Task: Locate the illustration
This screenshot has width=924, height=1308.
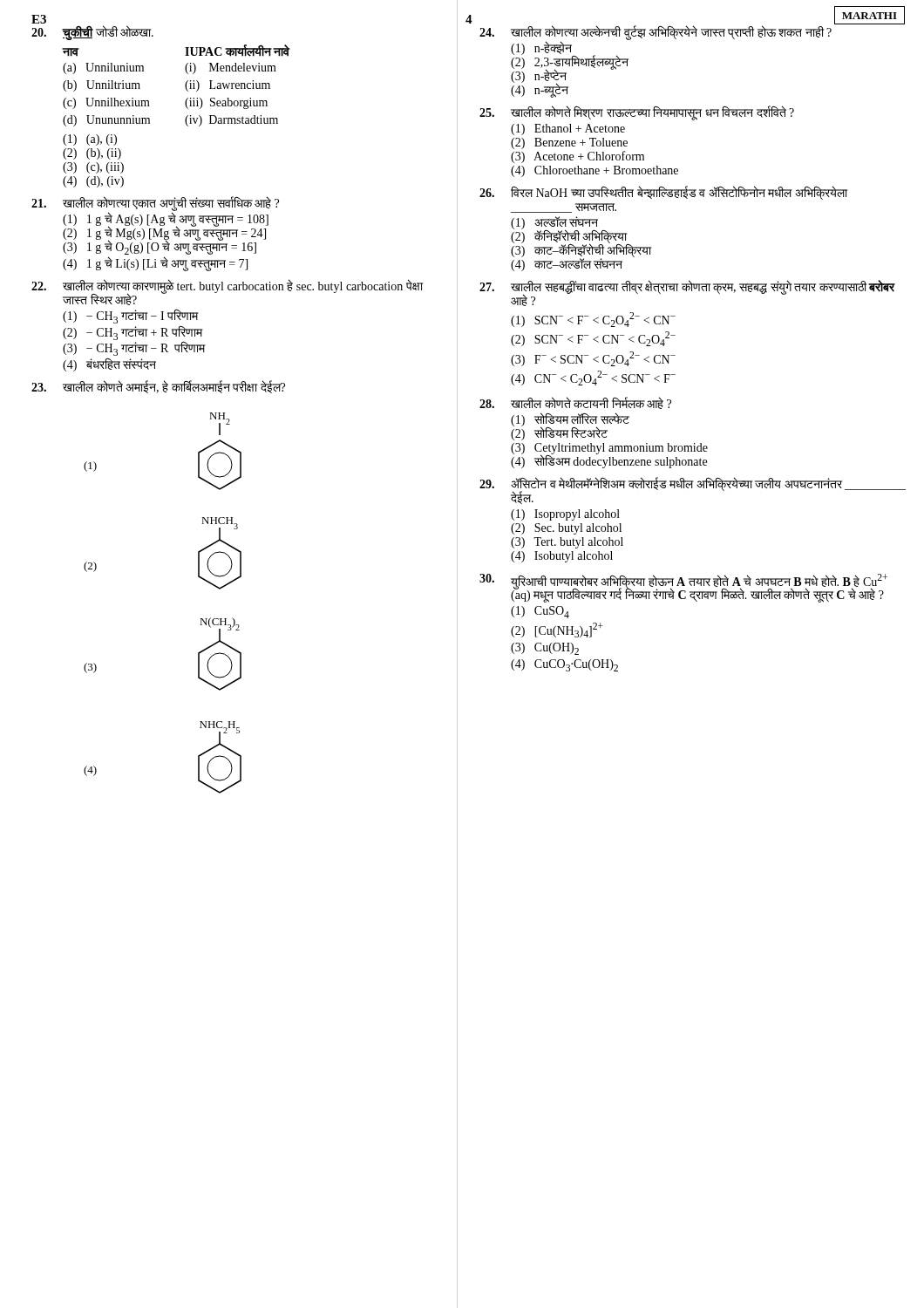Action: pos(245,641)
